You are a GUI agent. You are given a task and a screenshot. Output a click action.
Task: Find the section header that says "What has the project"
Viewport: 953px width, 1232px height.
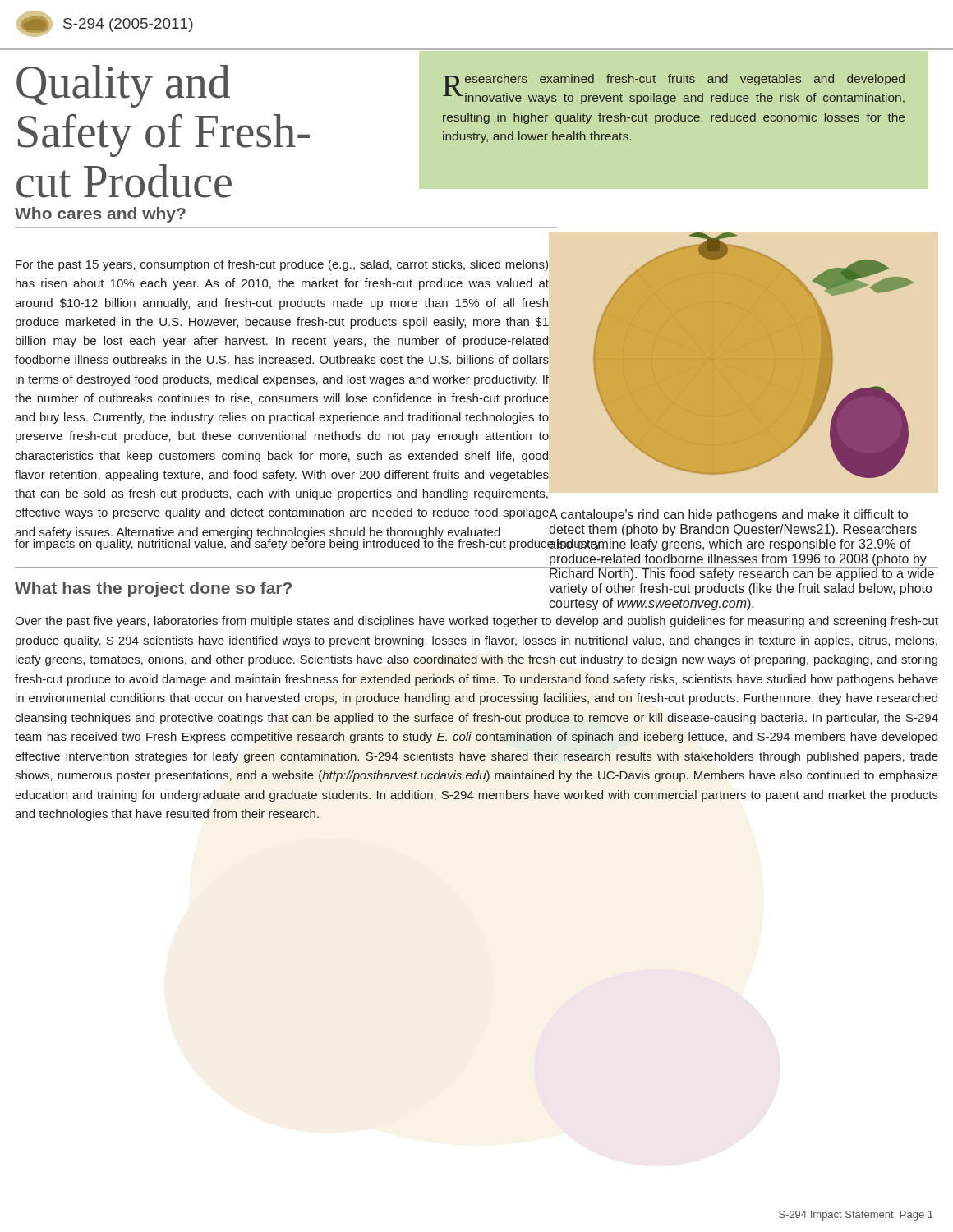152,589
